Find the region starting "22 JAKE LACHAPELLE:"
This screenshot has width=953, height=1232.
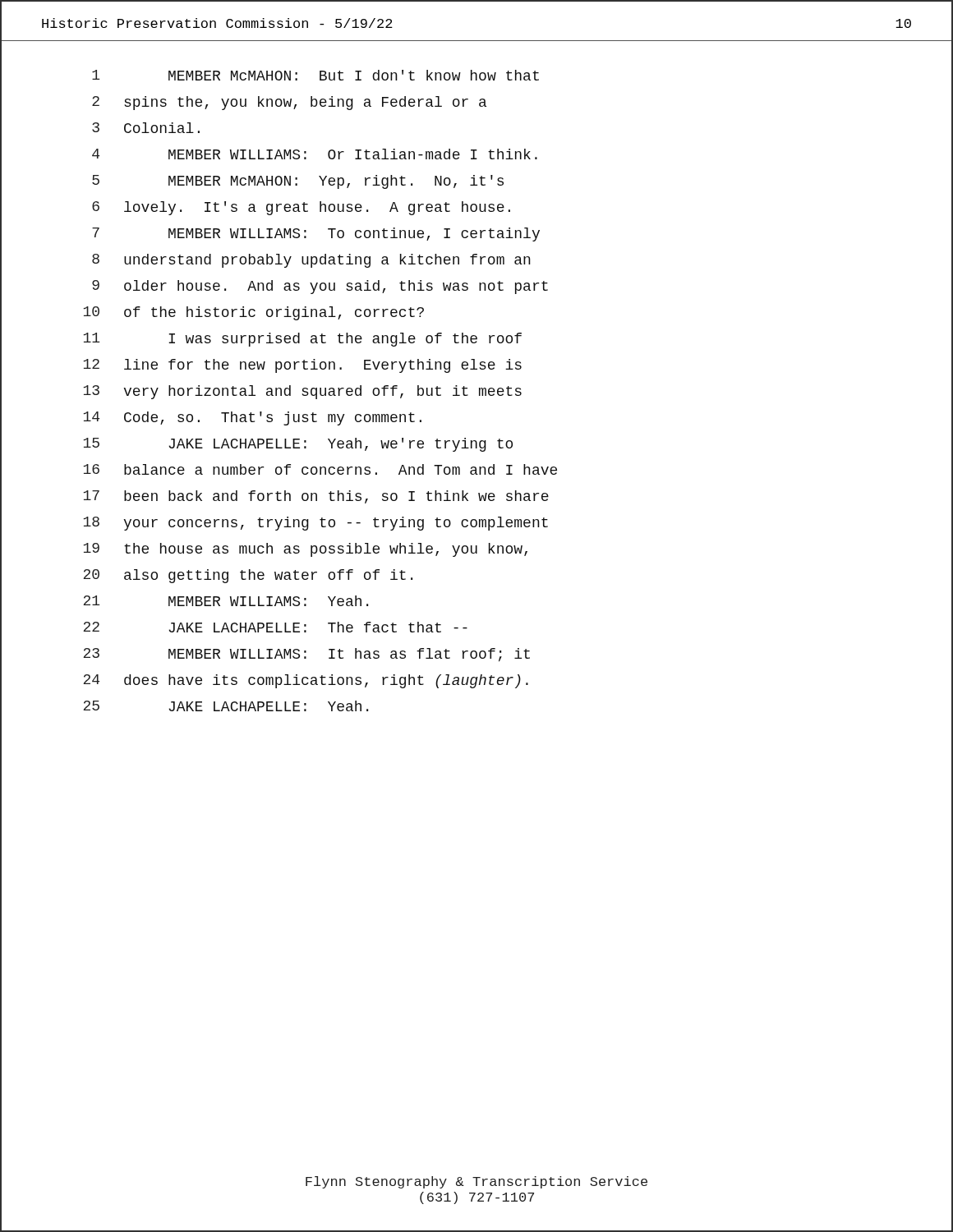476,629
